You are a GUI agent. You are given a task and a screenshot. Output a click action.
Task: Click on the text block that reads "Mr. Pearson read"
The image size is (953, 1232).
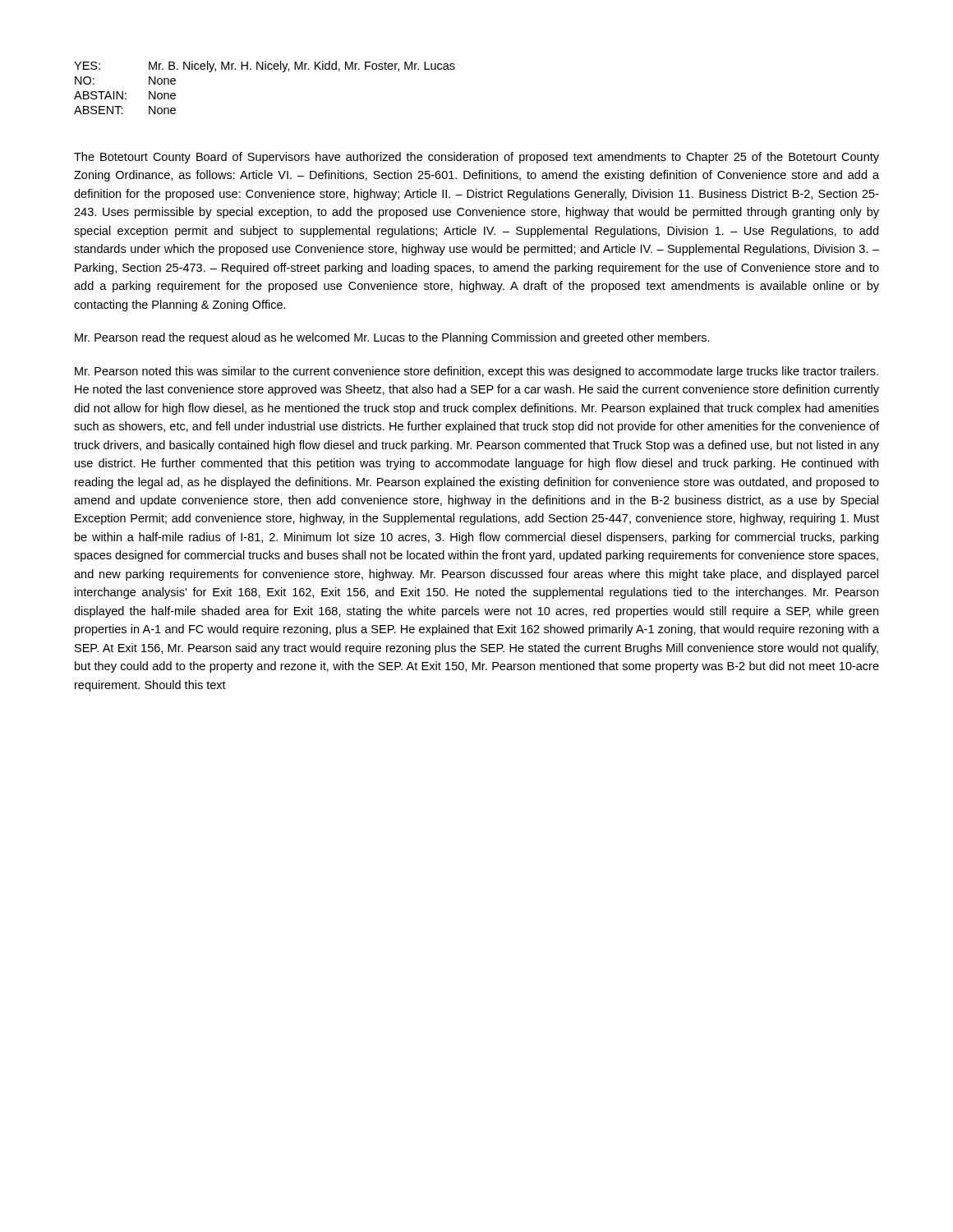click(392, 338)
